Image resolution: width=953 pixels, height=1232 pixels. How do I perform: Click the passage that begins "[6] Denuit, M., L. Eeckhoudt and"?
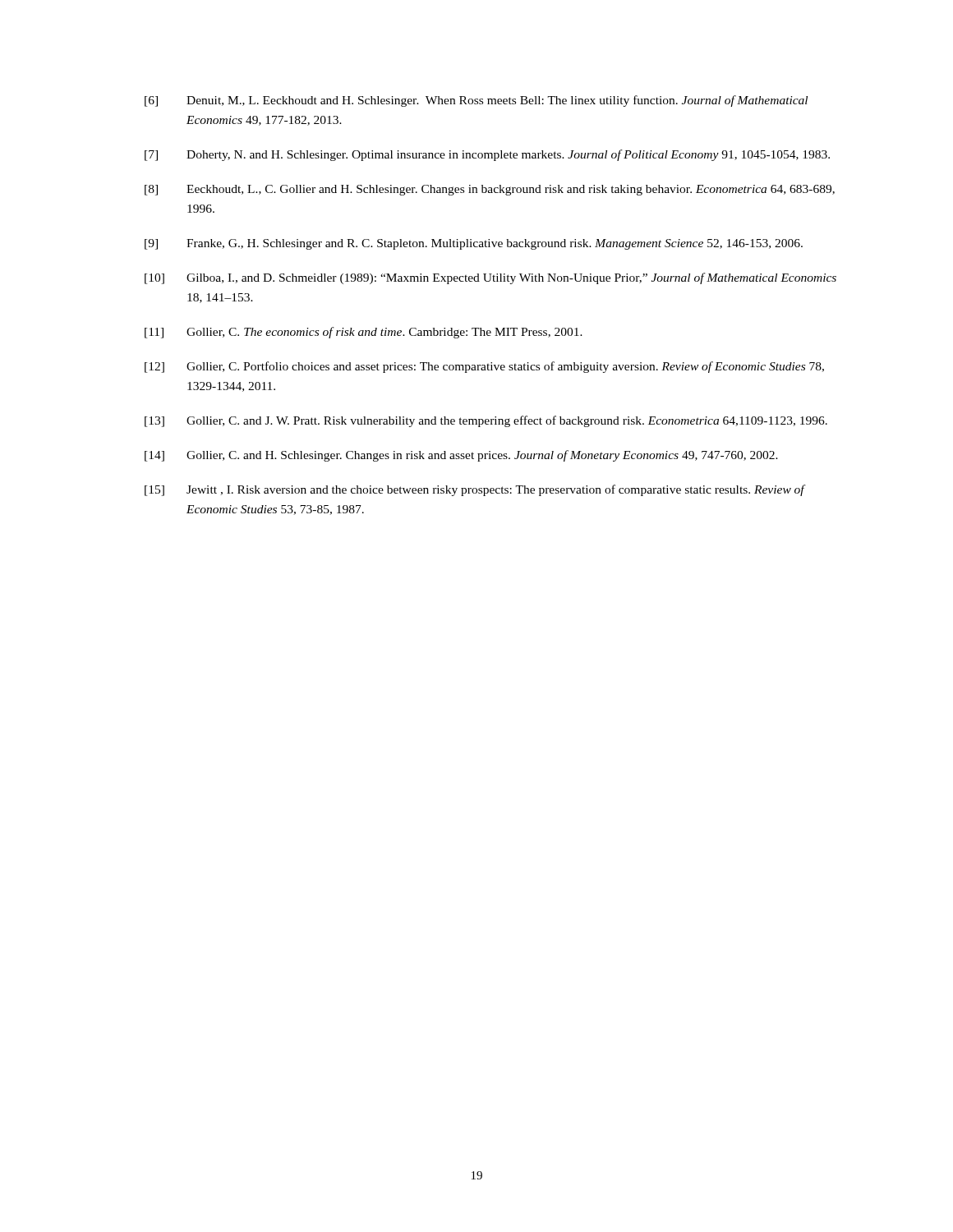click(491, 110)
